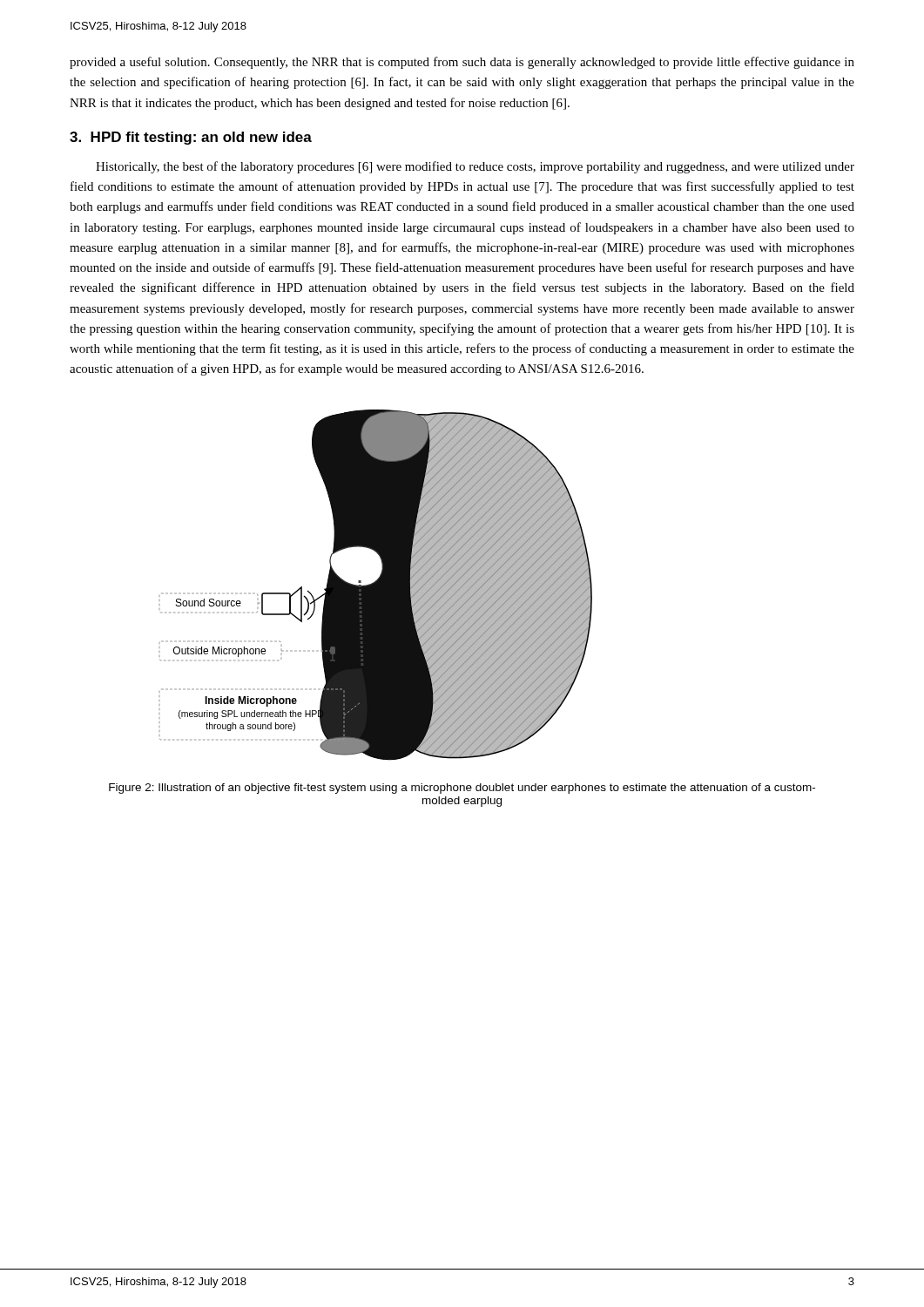This screenshot has height=1307, width=924.
Task: Click on the illustration
Action: point(462,602)
